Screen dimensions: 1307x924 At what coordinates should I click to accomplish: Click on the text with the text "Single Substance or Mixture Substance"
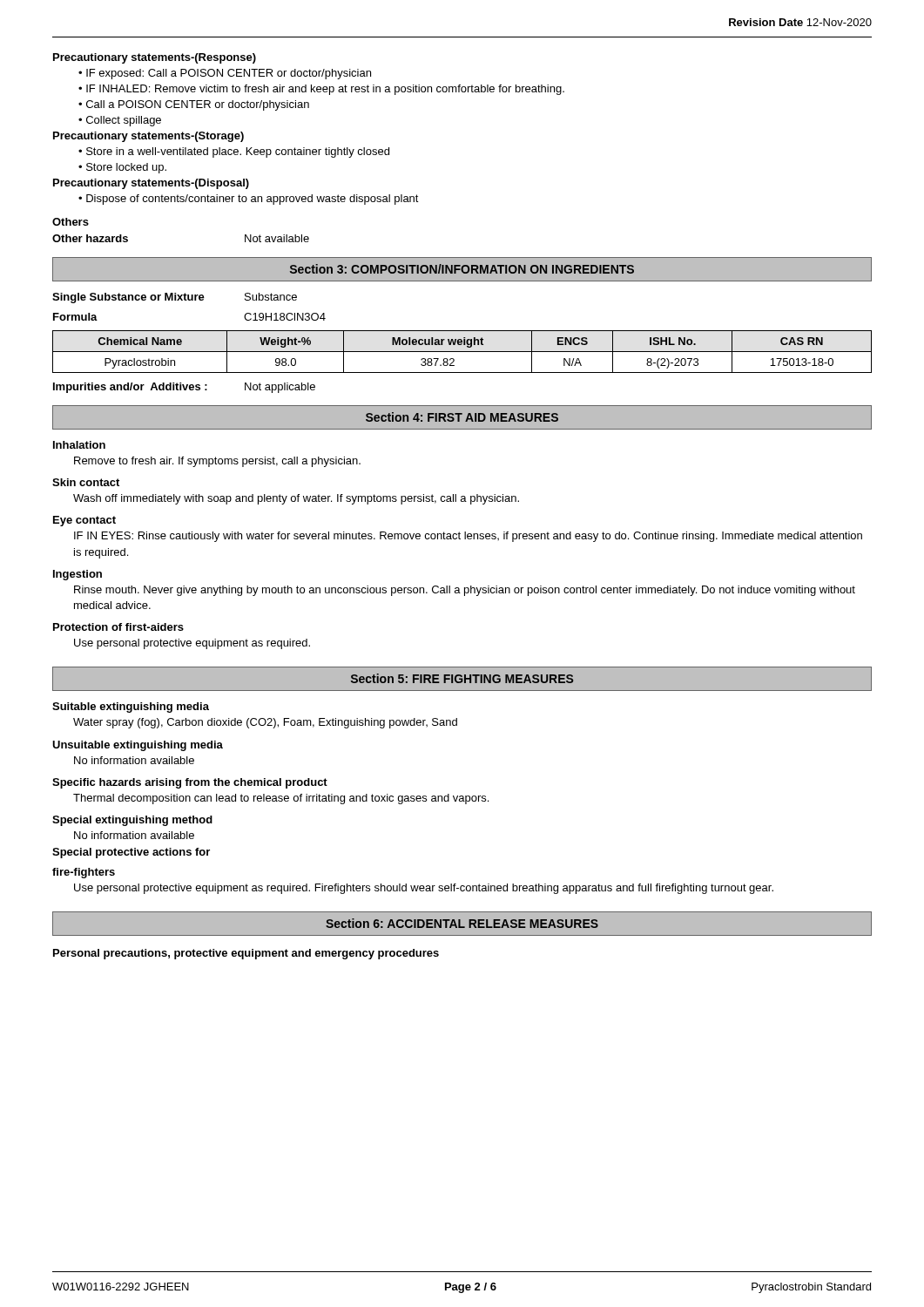[x=175, y=298]
